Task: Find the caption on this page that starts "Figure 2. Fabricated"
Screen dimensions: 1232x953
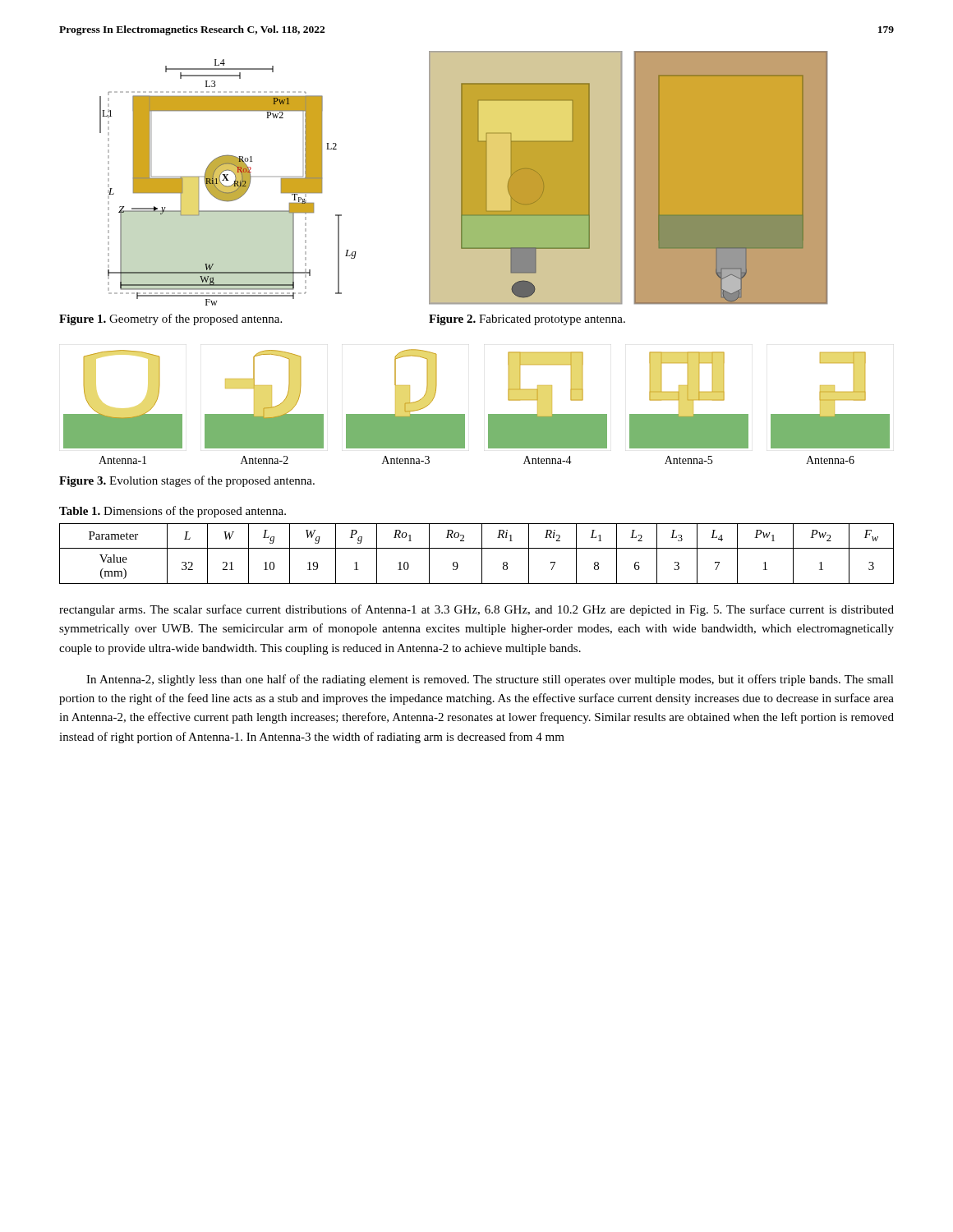Action: coord(527,319)
